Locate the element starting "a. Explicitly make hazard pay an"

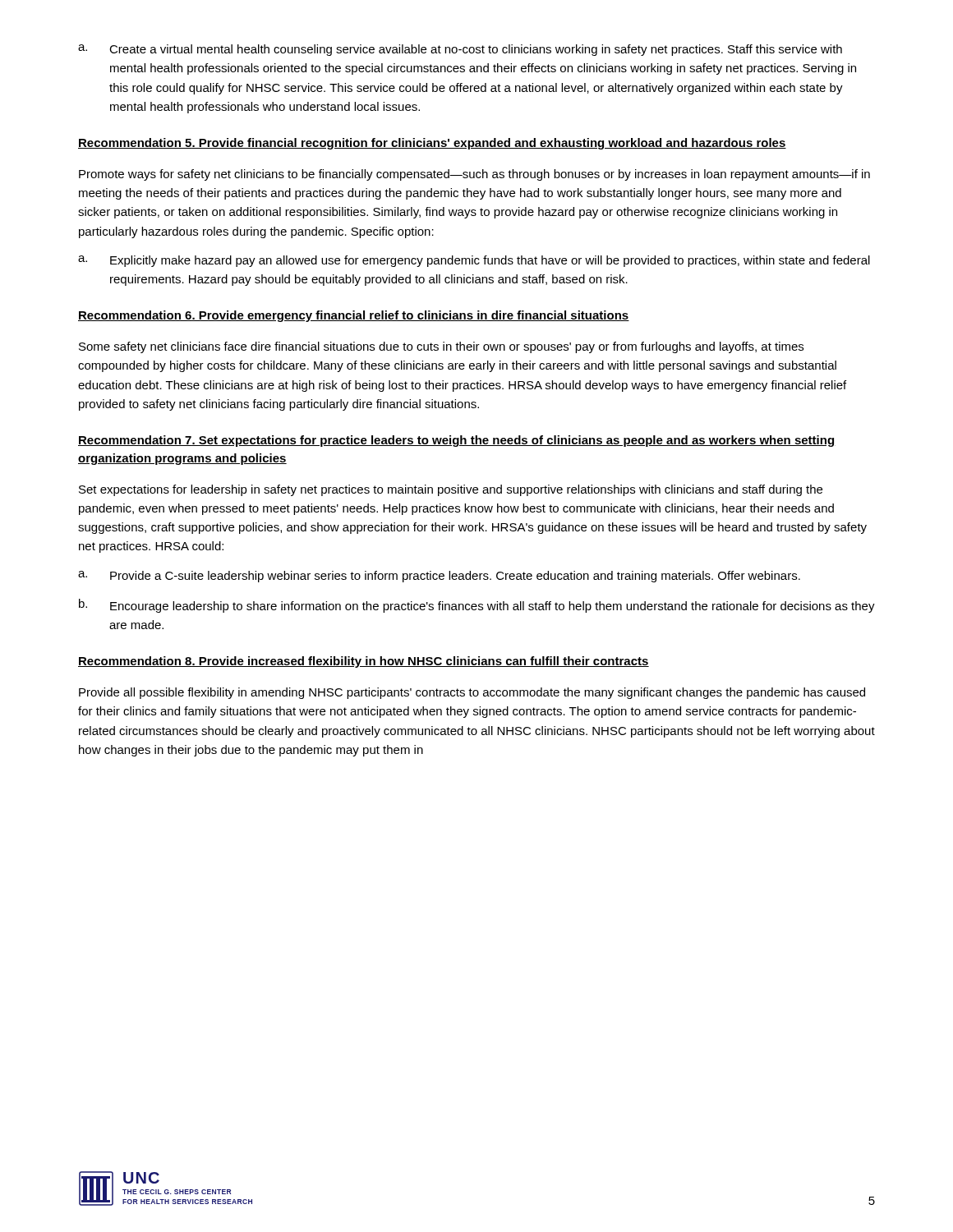point(476,269)
